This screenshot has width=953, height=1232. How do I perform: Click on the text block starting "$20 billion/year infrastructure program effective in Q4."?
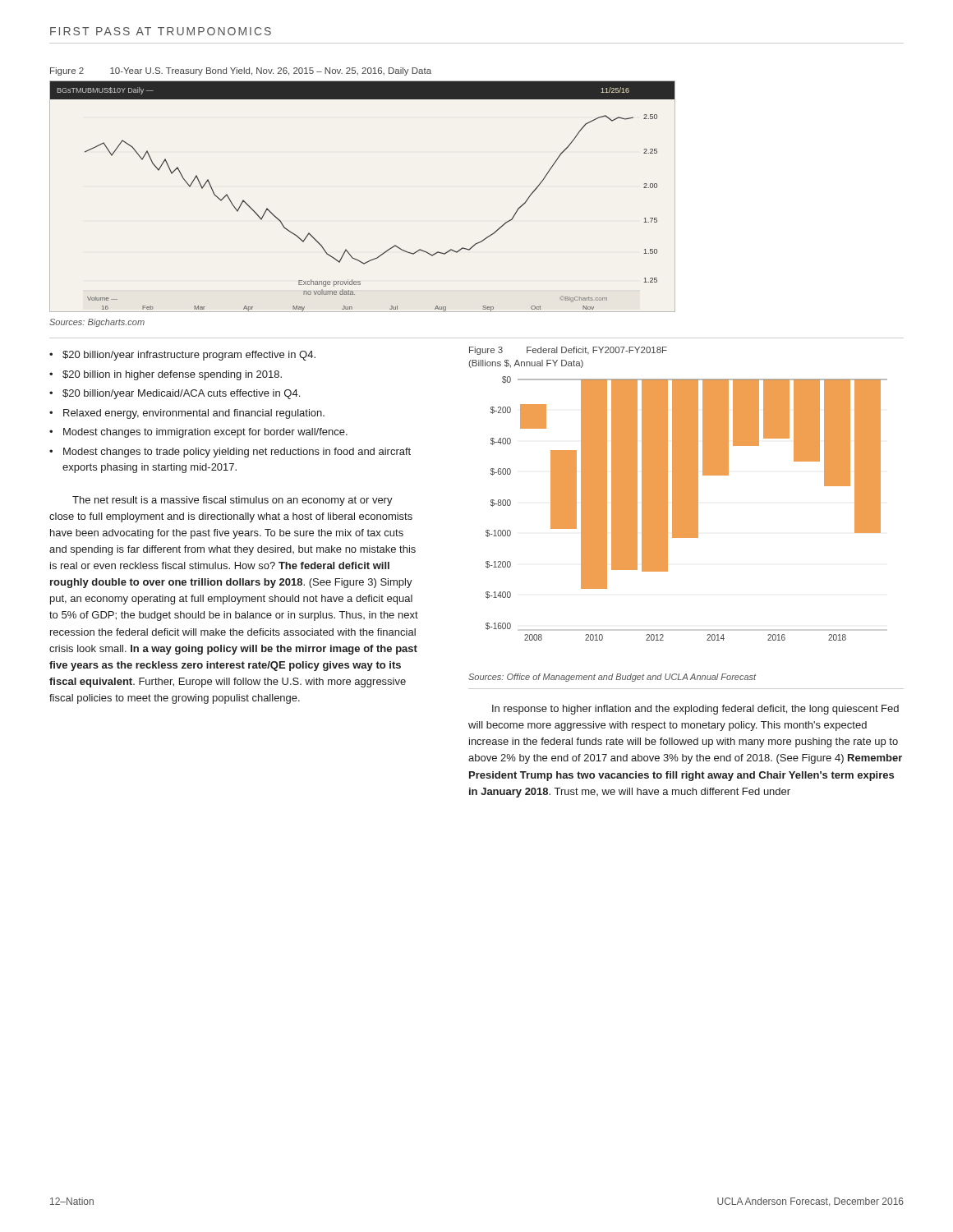pos(189,354)
